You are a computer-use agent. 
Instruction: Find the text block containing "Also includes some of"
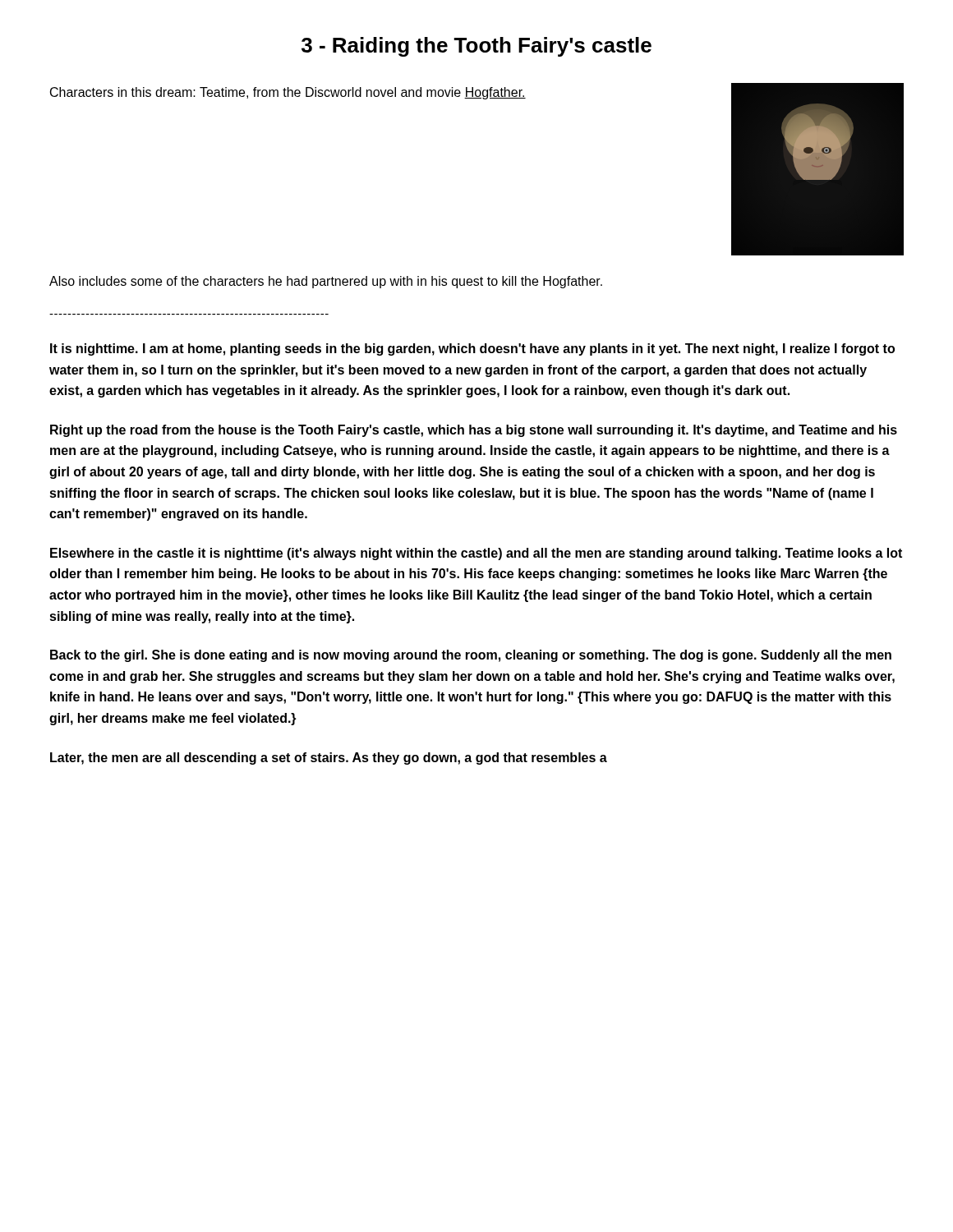(x=326, y=281)
